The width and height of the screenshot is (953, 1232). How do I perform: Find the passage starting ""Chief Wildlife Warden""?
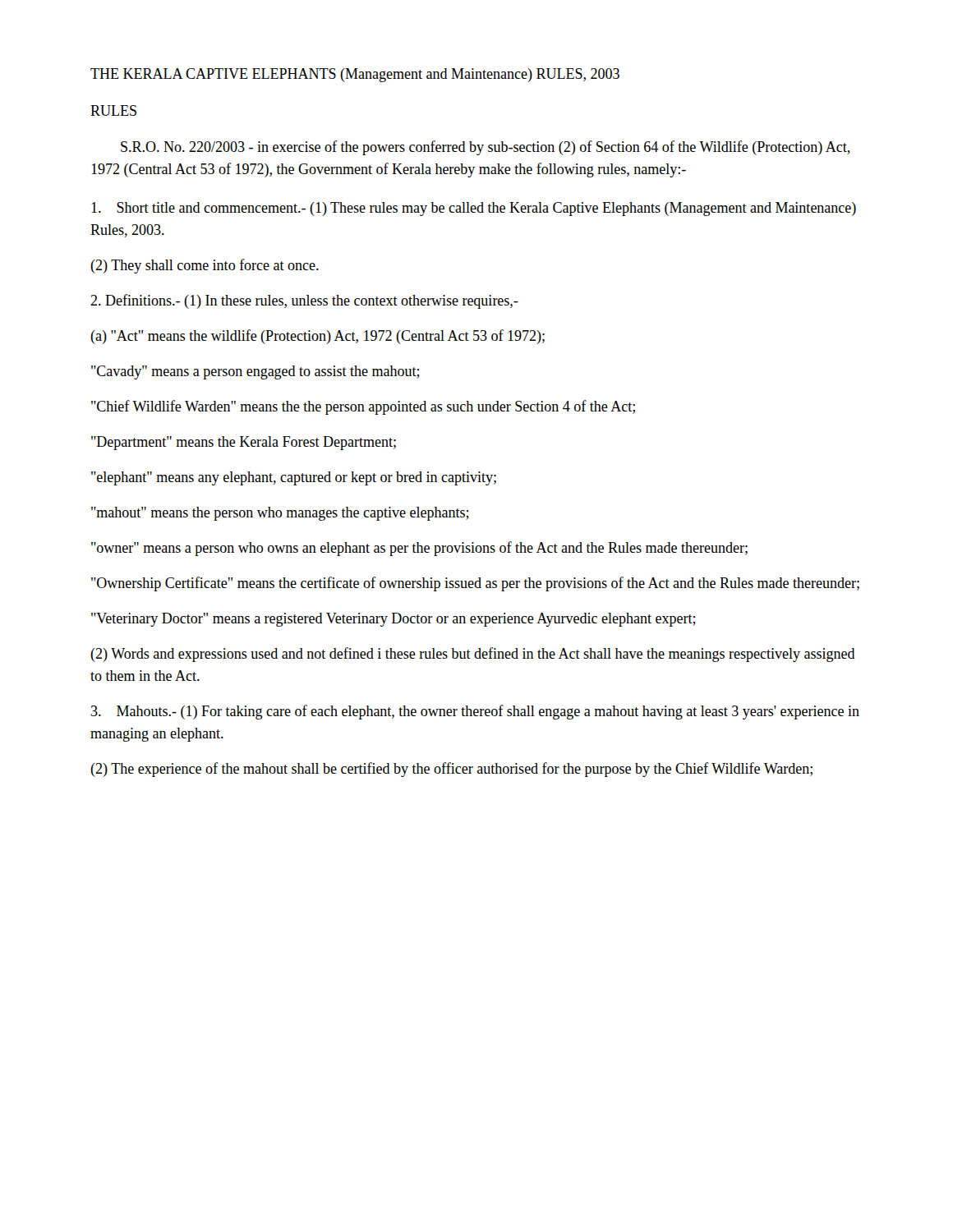coord(363,407)
